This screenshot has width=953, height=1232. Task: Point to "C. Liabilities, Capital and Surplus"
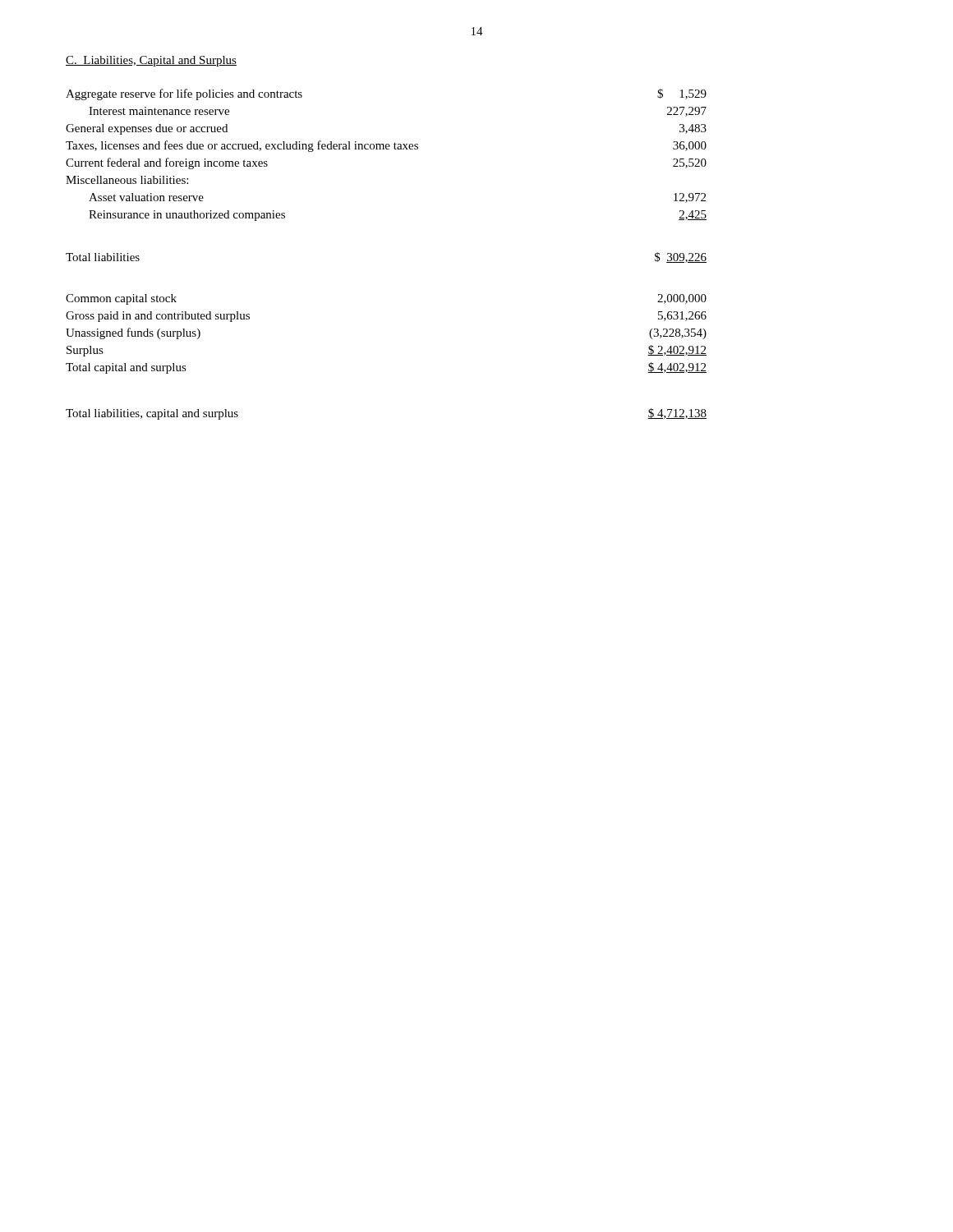click(x=151, y=60)
